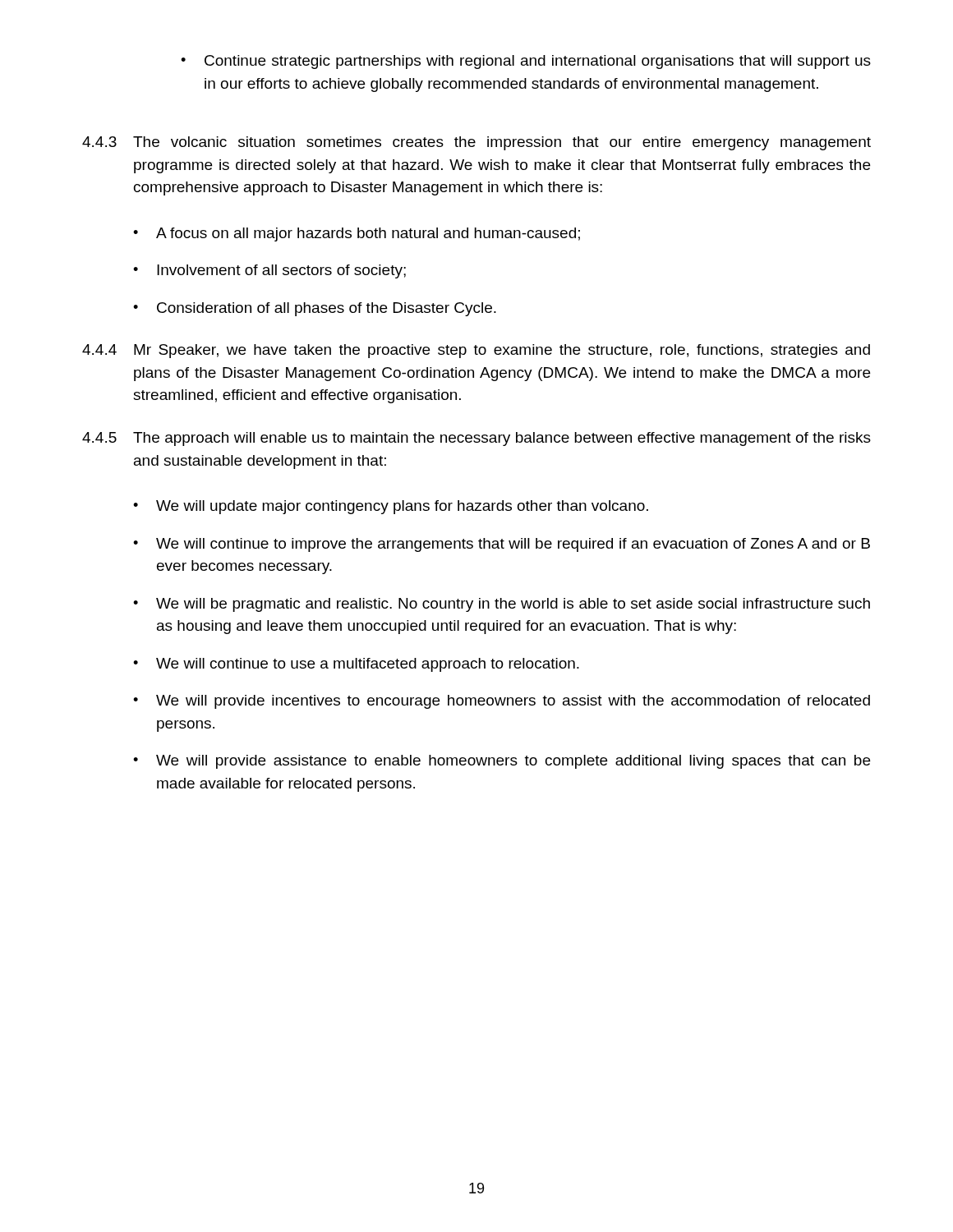
Task: Select the element starting "• We will update major contingency"
Action: pos(502,506)
